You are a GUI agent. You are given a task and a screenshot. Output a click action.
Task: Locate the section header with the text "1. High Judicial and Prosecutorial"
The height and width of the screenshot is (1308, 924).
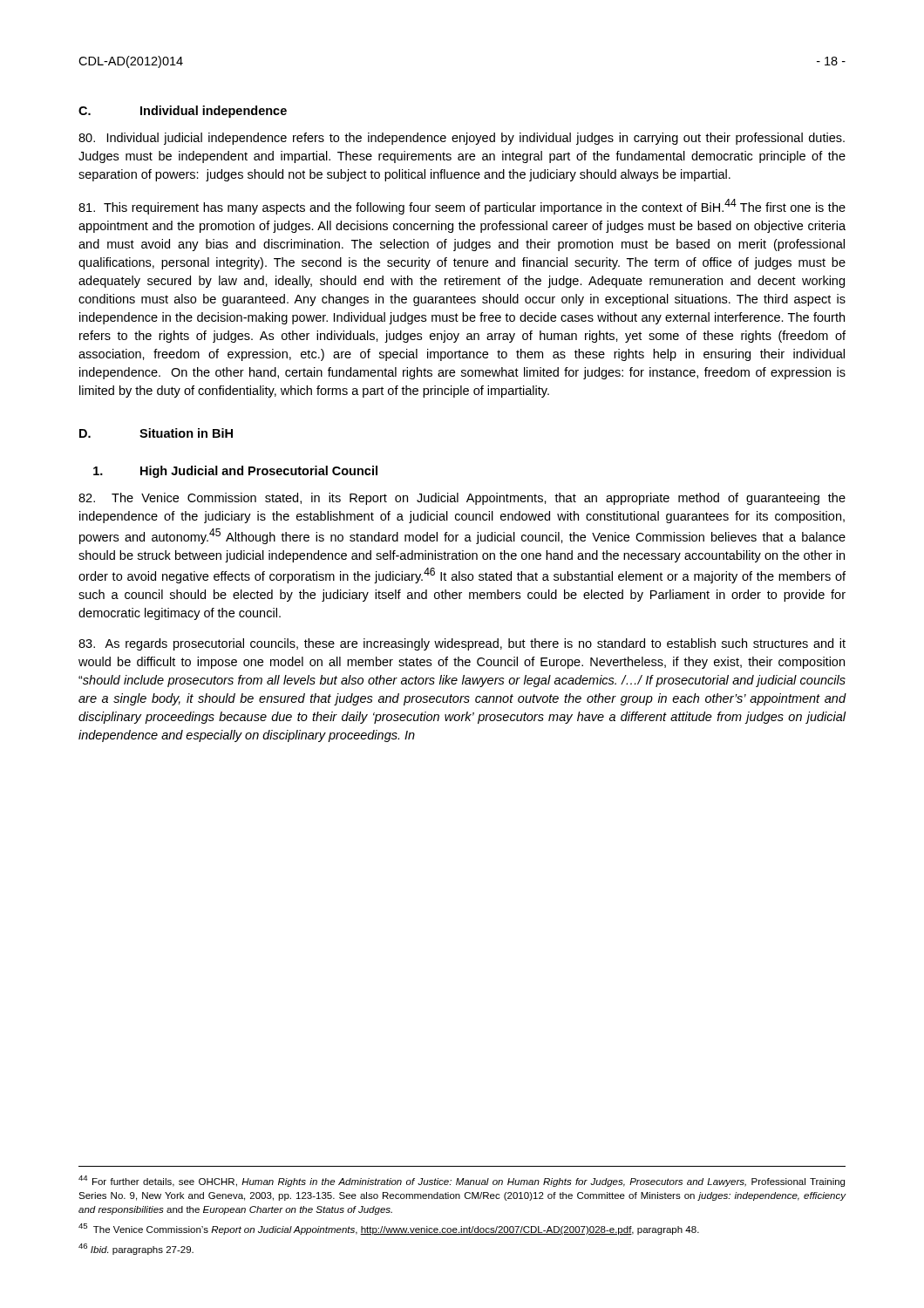pyautogui.click(x=228, y=471)
